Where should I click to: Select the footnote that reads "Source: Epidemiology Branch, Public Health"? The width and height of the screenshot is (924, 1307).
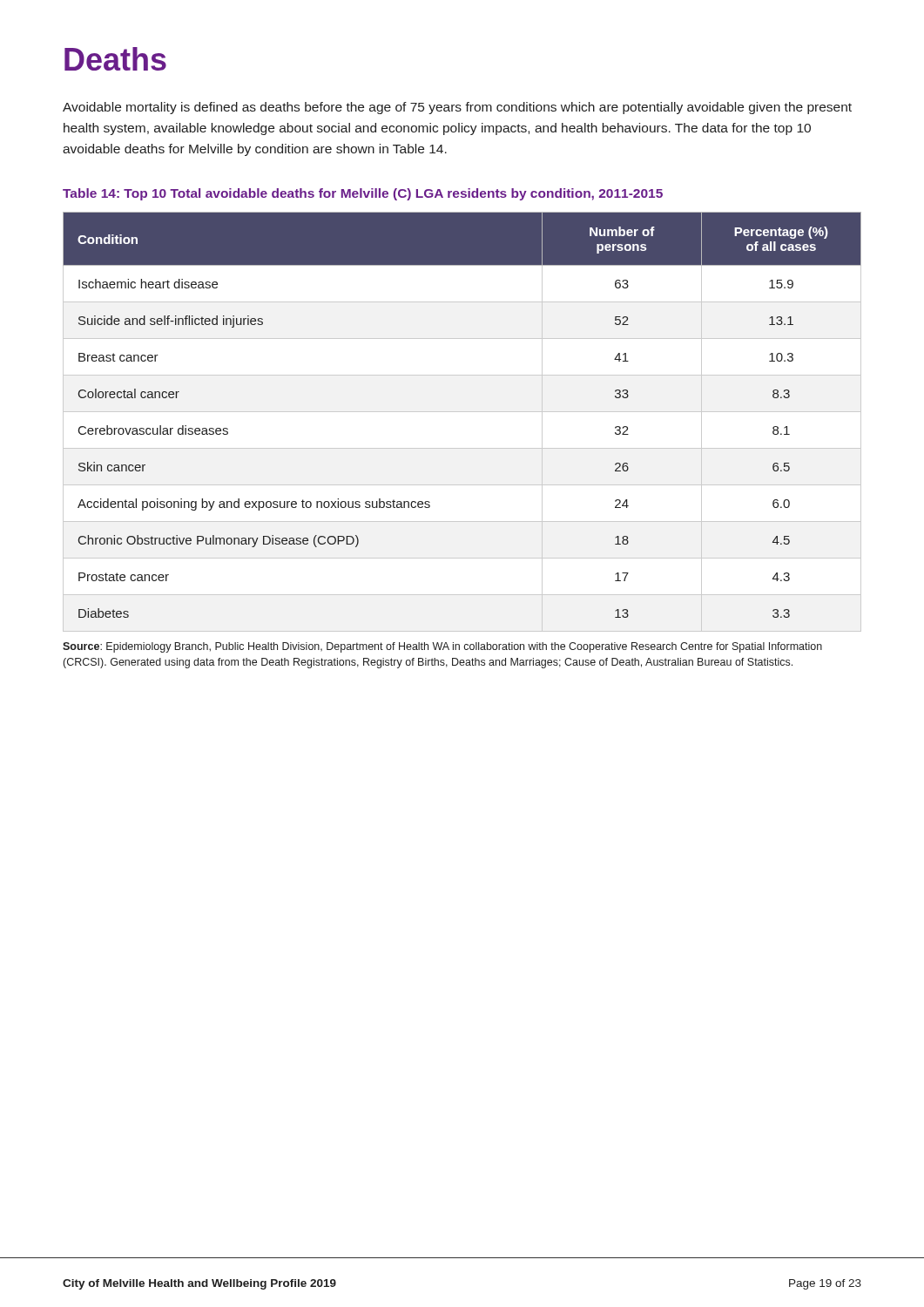coord(462,655)
